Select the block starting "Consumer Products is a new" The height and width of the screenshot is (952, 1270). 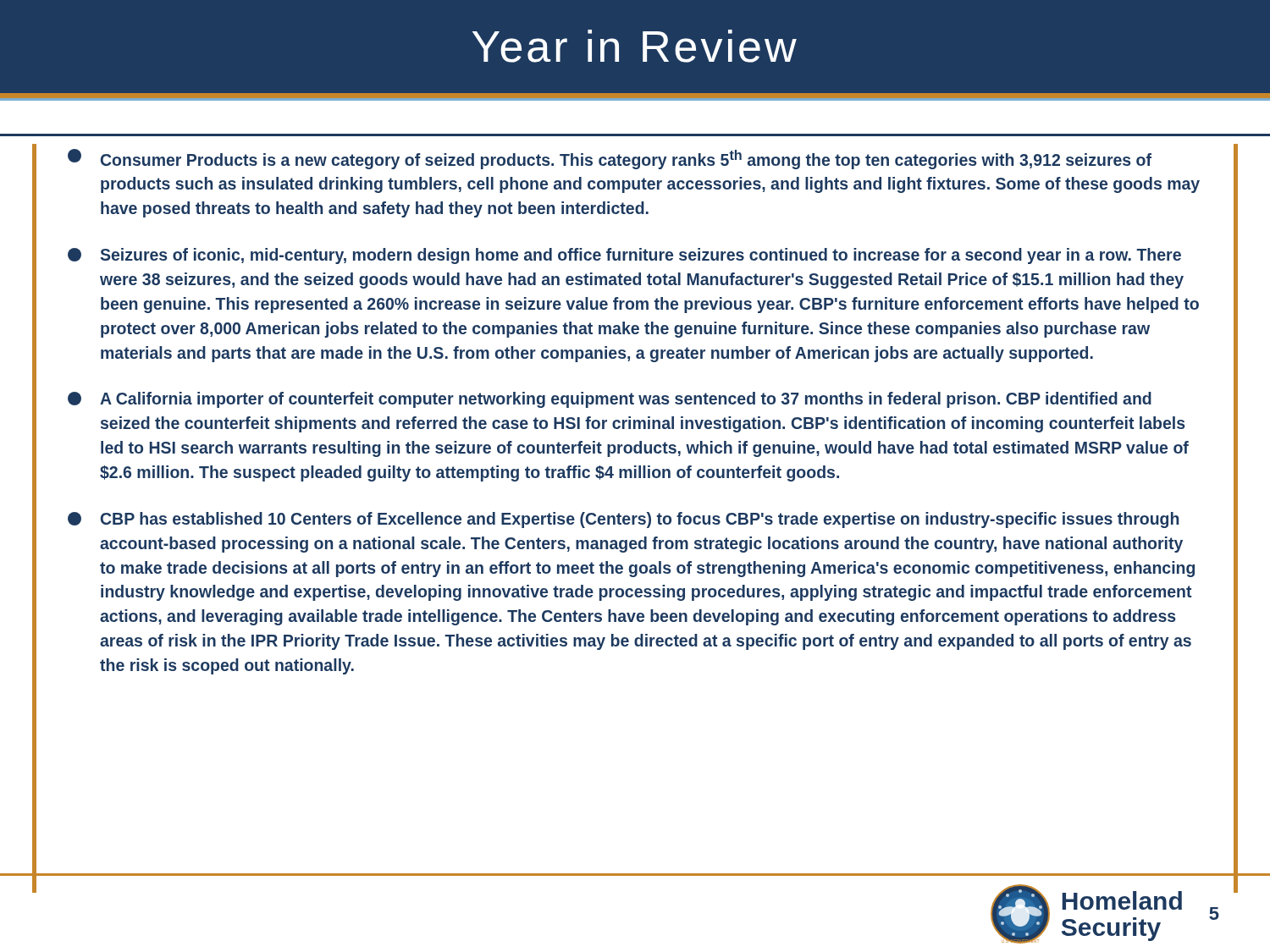[x=635, y=182]
